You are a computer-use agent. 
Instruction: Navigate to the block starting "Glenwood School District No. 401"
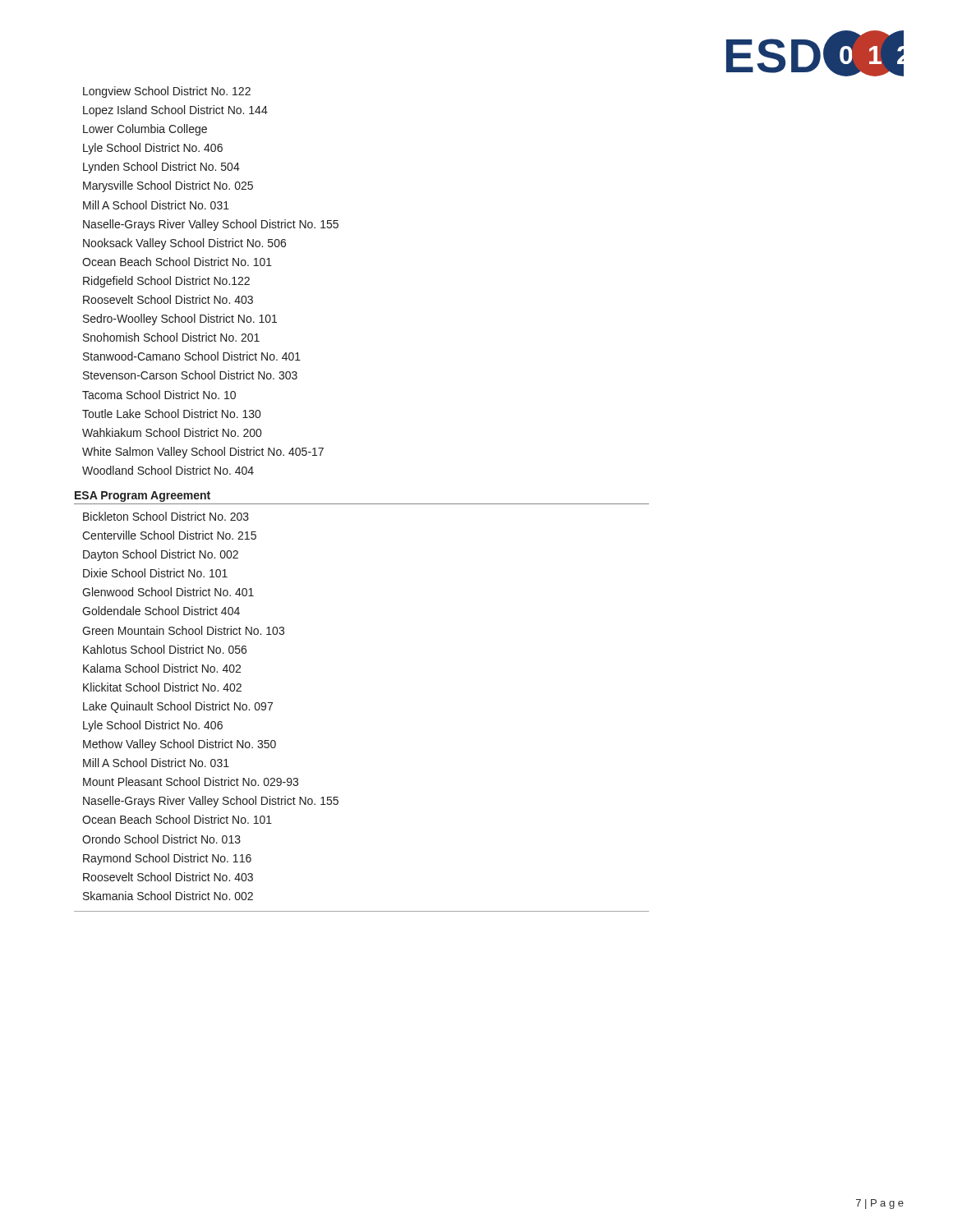168,592
